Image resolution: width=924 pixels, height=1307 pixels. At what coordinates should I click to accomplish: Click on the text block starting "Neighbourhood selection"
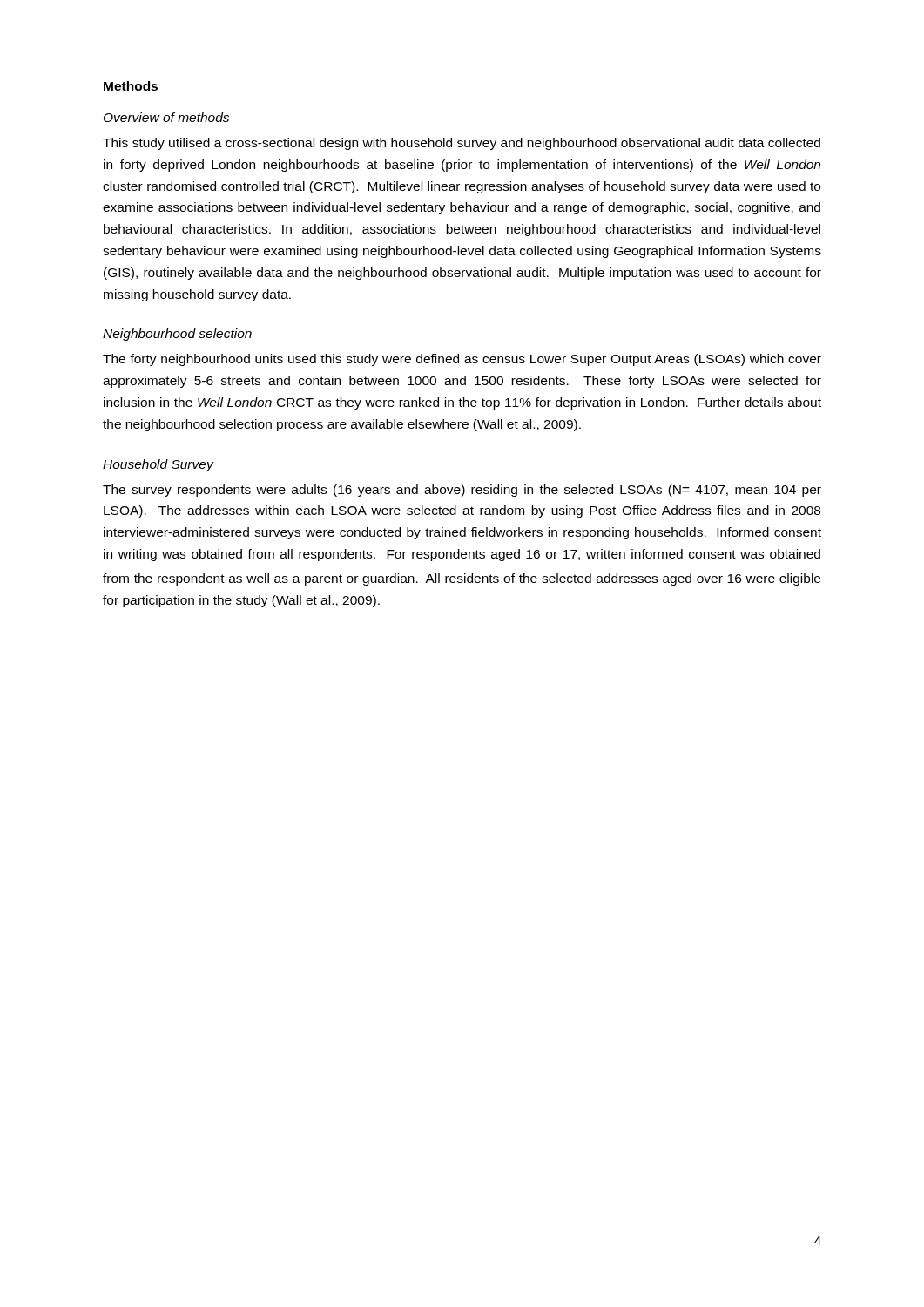pos(177,334)
